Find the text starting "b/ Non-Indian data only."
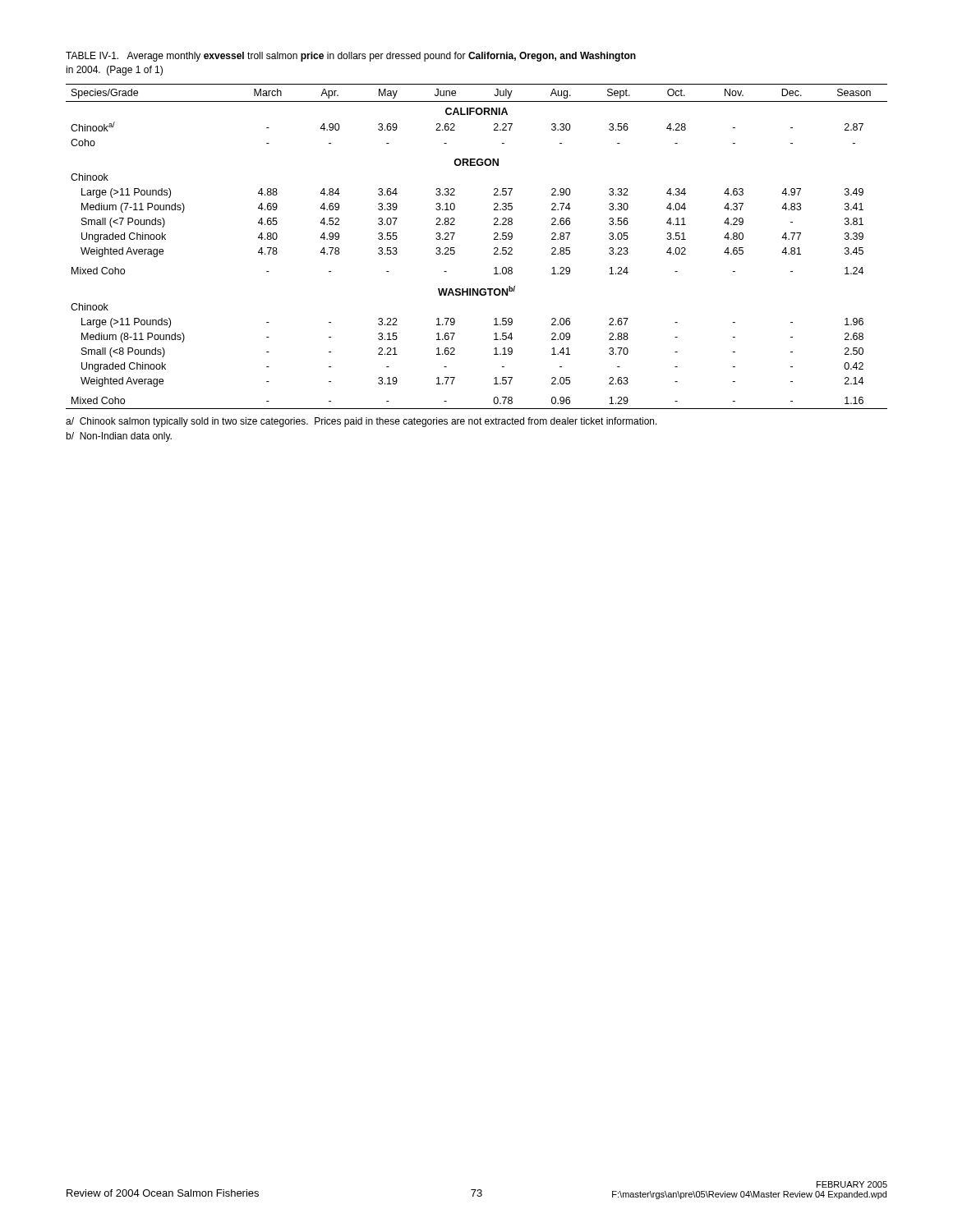The height and width of the screenshot is (1232, 953). point(119,436)
